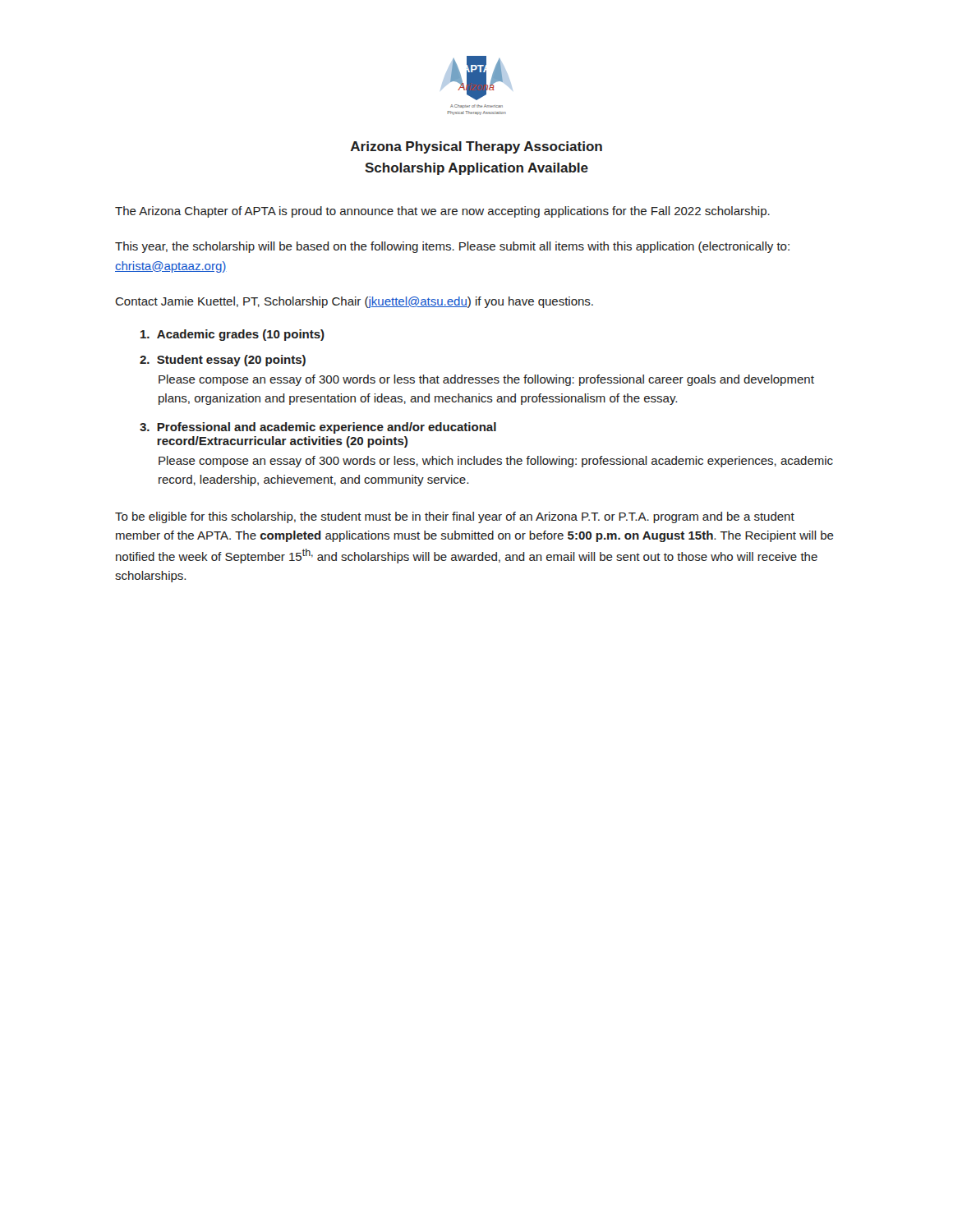
Task: Click on the region starting "This year, the scholarship will"
Action: click(x=453, y=256)
